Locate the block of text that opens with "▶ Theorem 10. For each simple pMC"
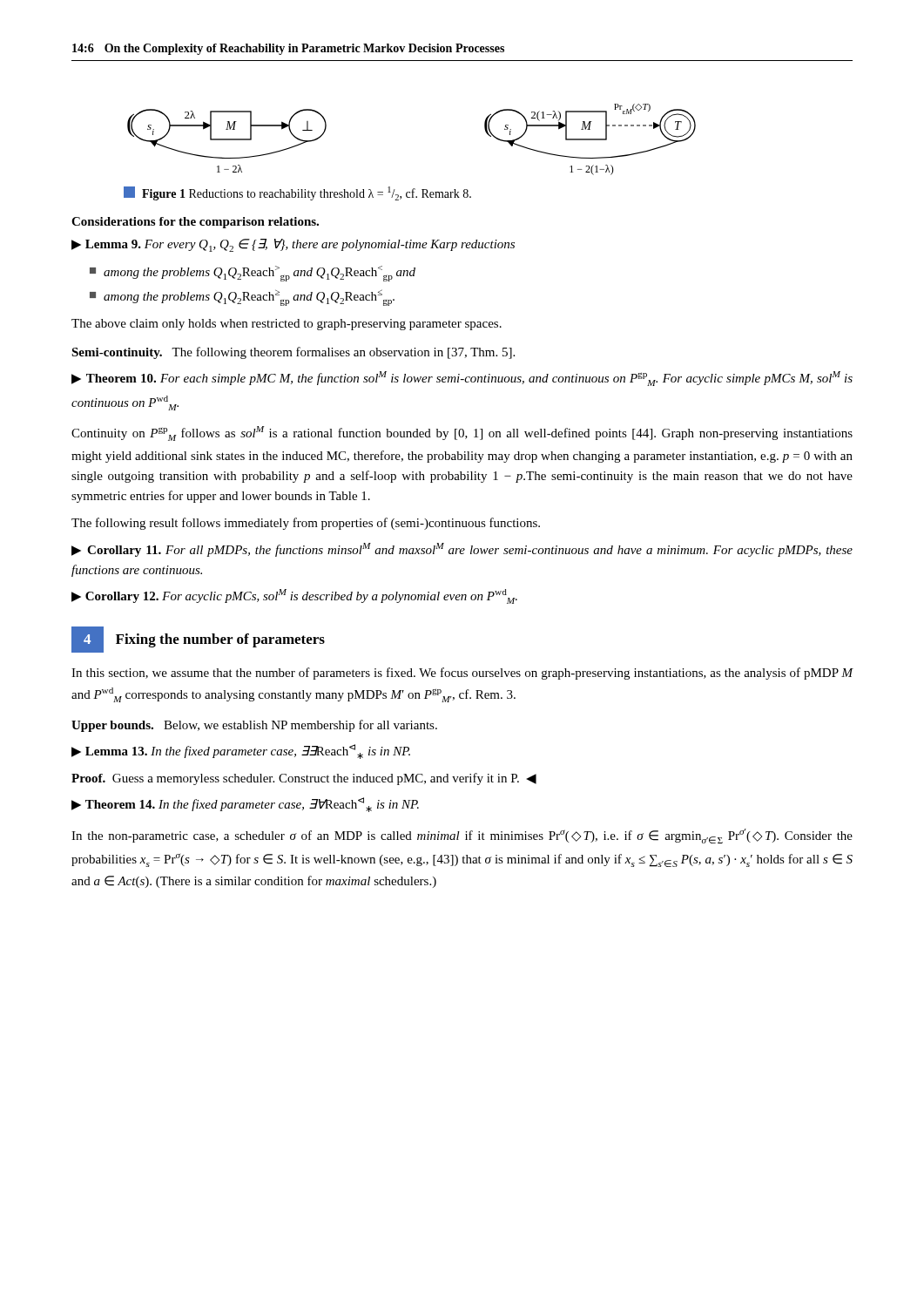The image size is (924, 1307). 462,390
